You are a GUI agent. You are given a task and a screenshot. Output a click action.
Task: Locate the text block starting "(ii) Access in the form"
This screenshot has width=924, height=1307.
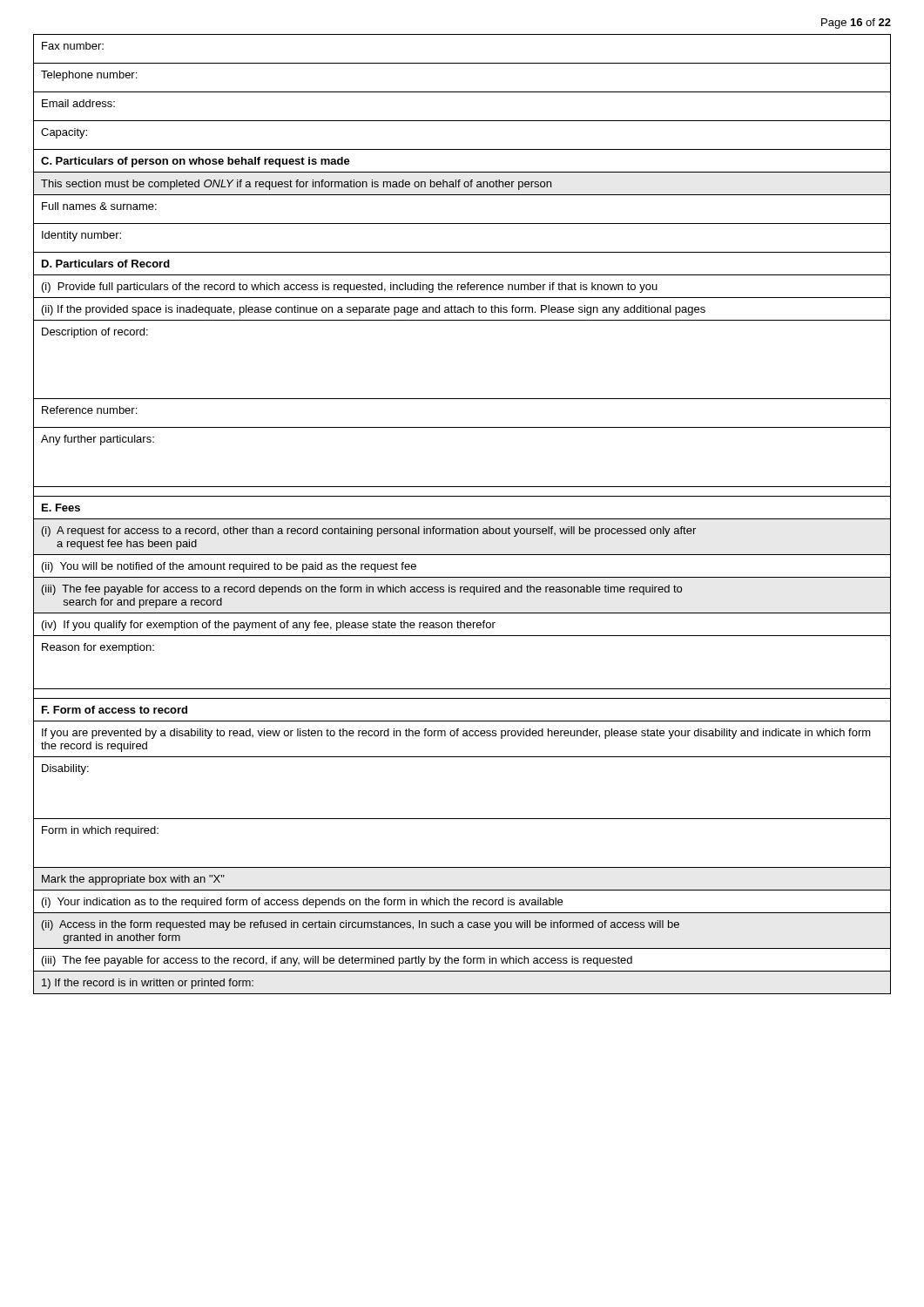462,931
